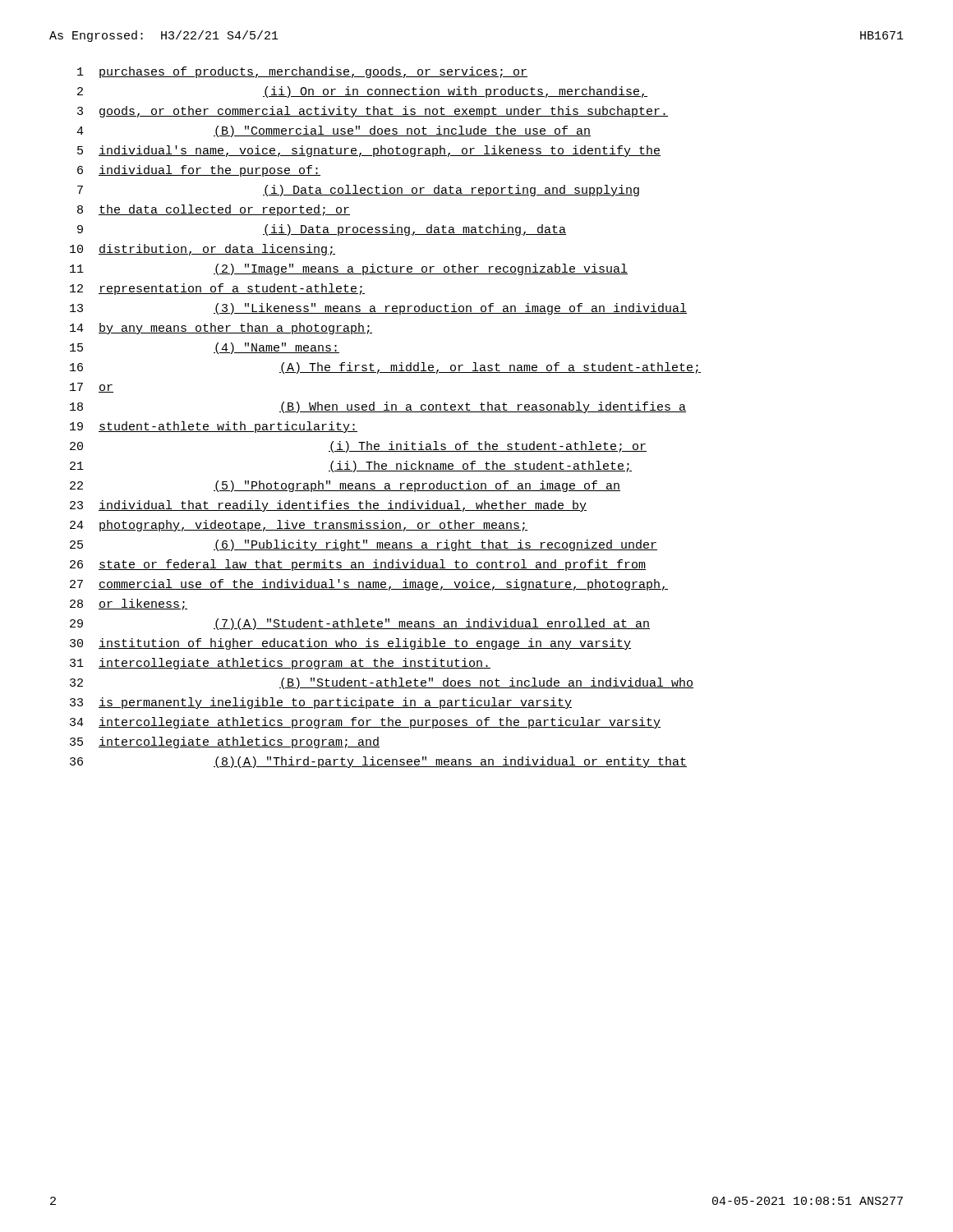Point to the block beginning "23 individual that readily"
Viewport: 953px width, 1232px height.
pyautogui.click(x=476, y=506)
